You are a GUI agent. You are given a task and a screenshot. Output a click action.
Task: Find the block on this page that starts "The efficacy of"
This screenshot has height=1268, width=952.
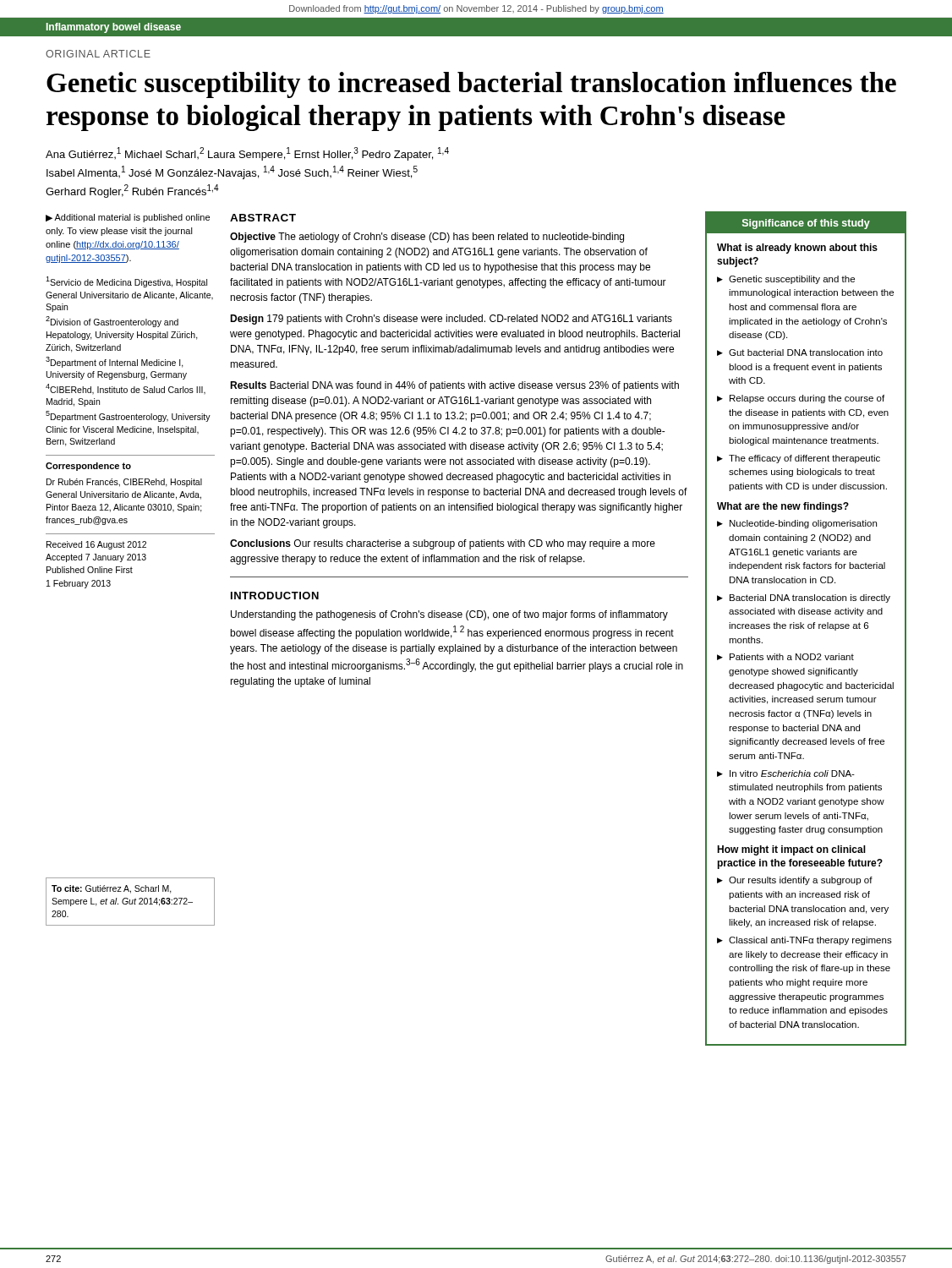[808, 472]
